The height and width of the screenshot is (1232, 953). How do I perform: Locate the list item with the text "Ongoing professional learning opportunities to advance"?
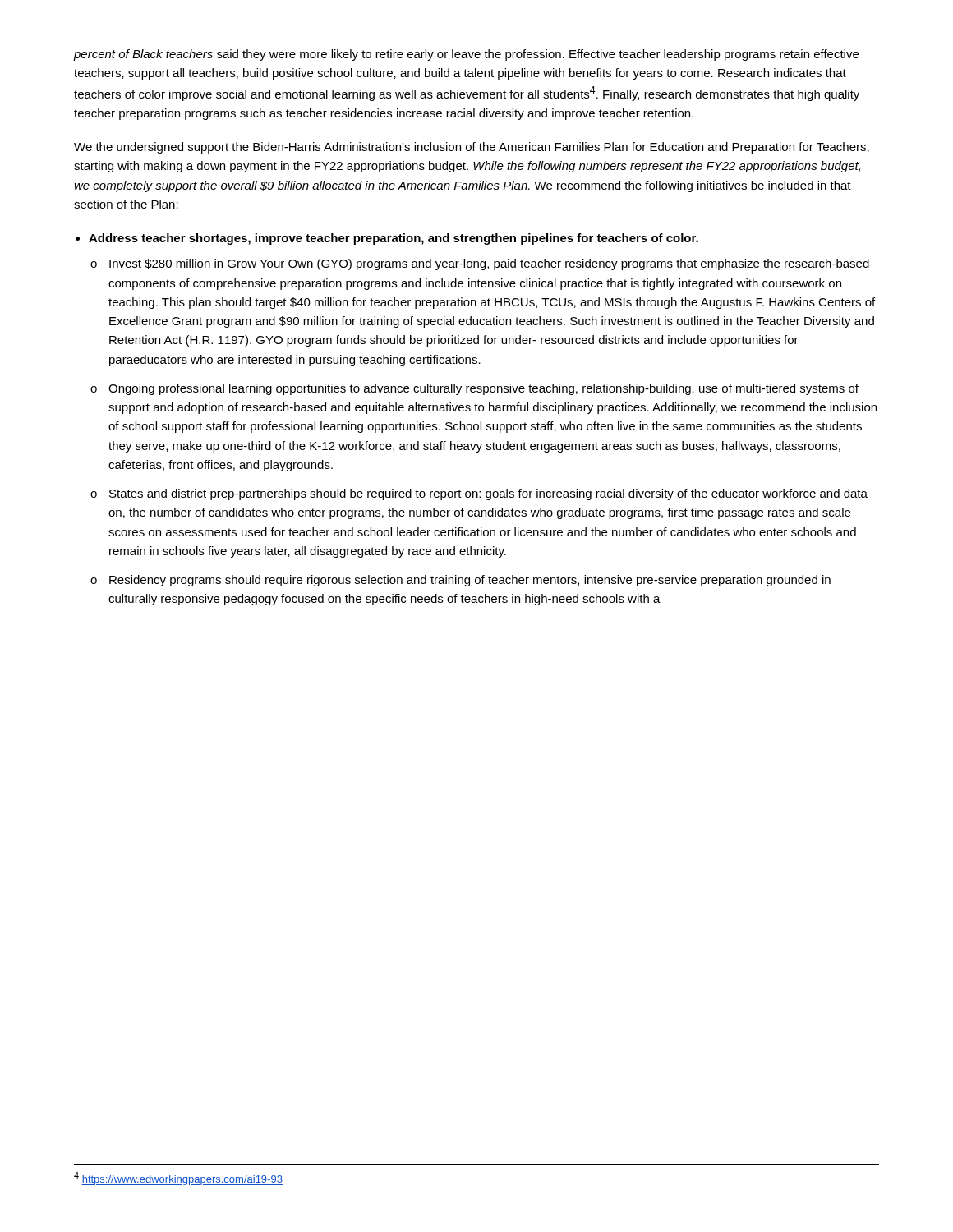point(493,426)
